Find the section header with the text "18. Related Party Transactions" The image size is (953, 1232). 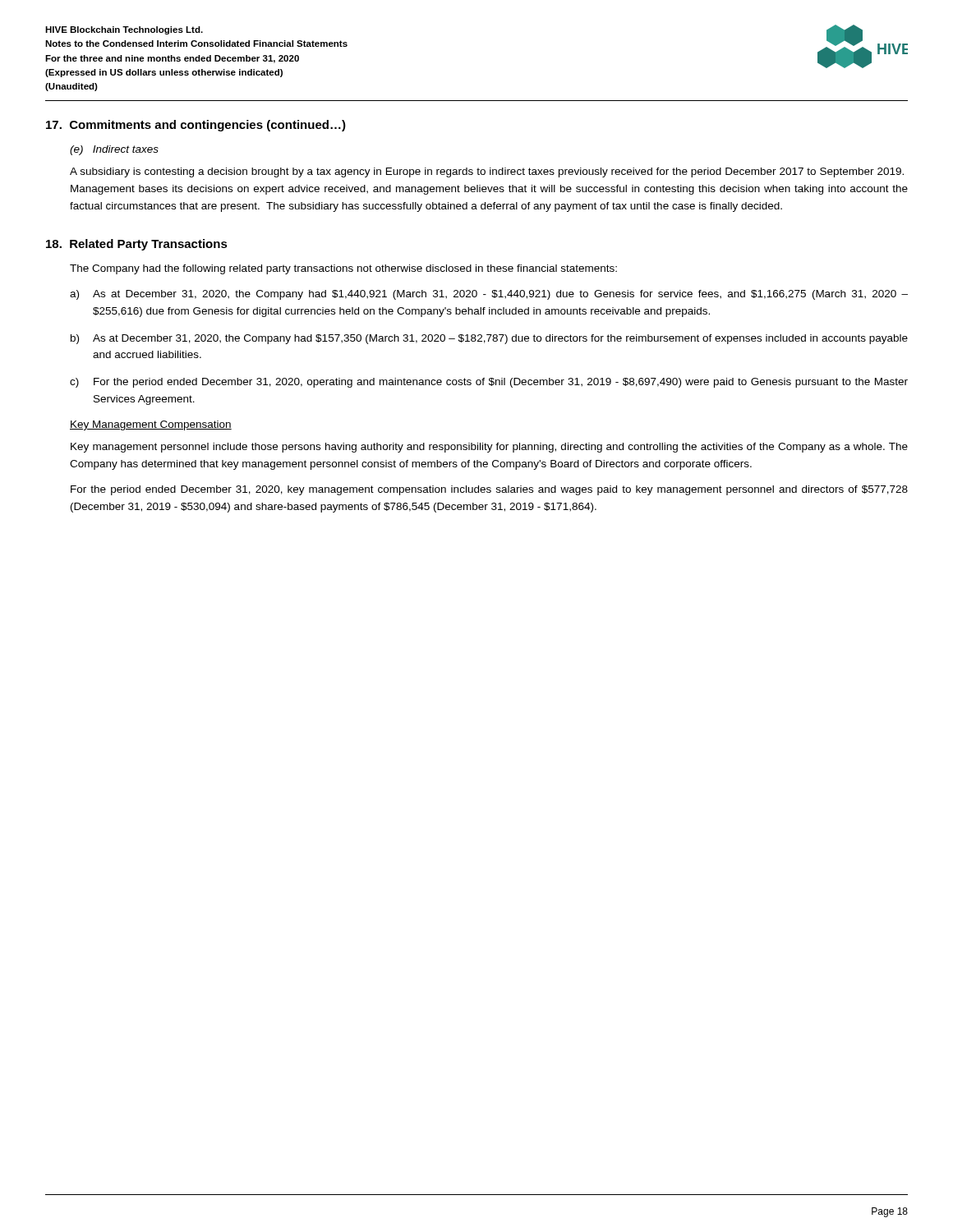(x=136, y=243)
